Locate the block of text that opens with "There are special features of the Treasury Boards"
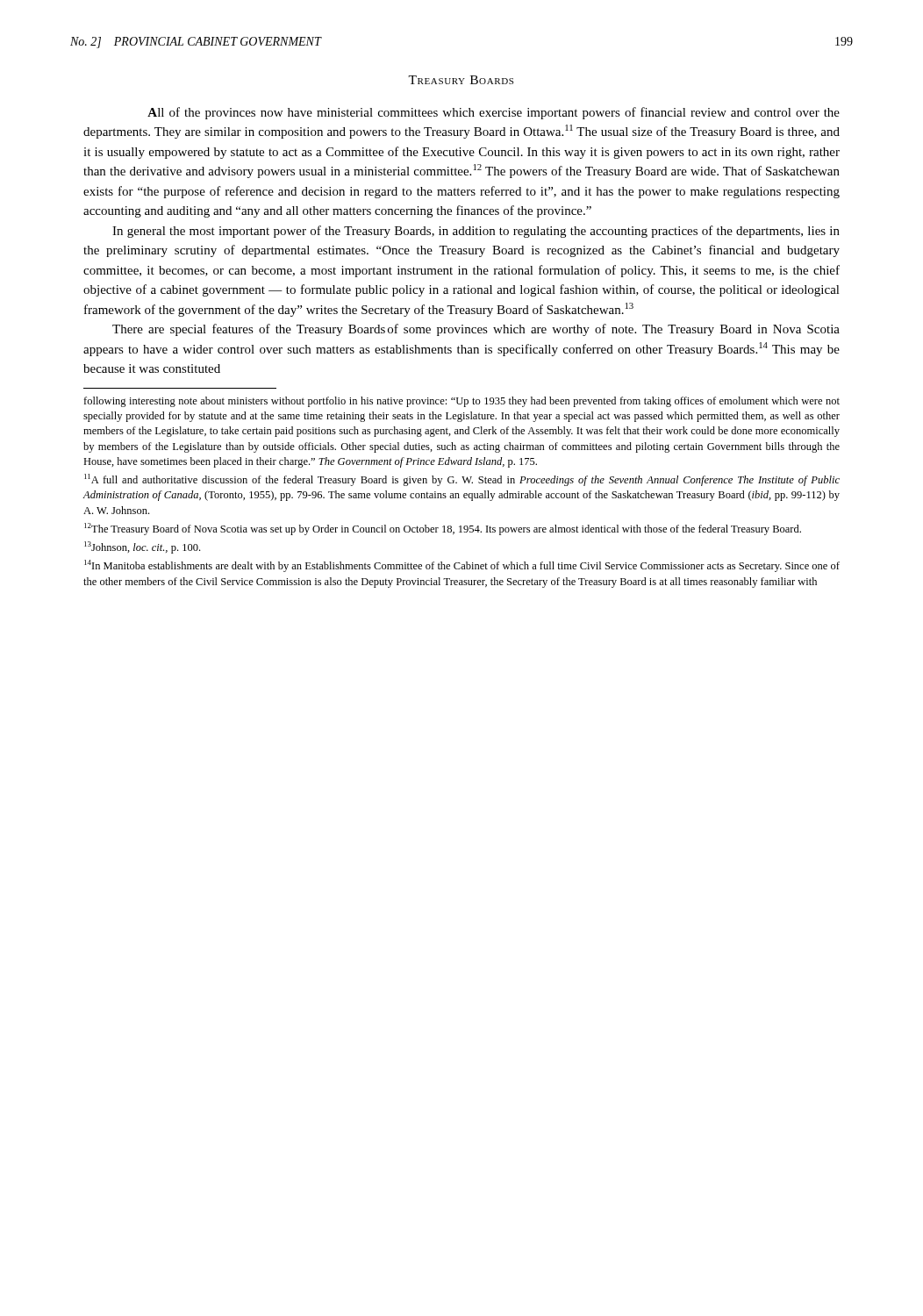This screenshot has width=923, height=1316. pyautogui.click(x=462, y=349)
